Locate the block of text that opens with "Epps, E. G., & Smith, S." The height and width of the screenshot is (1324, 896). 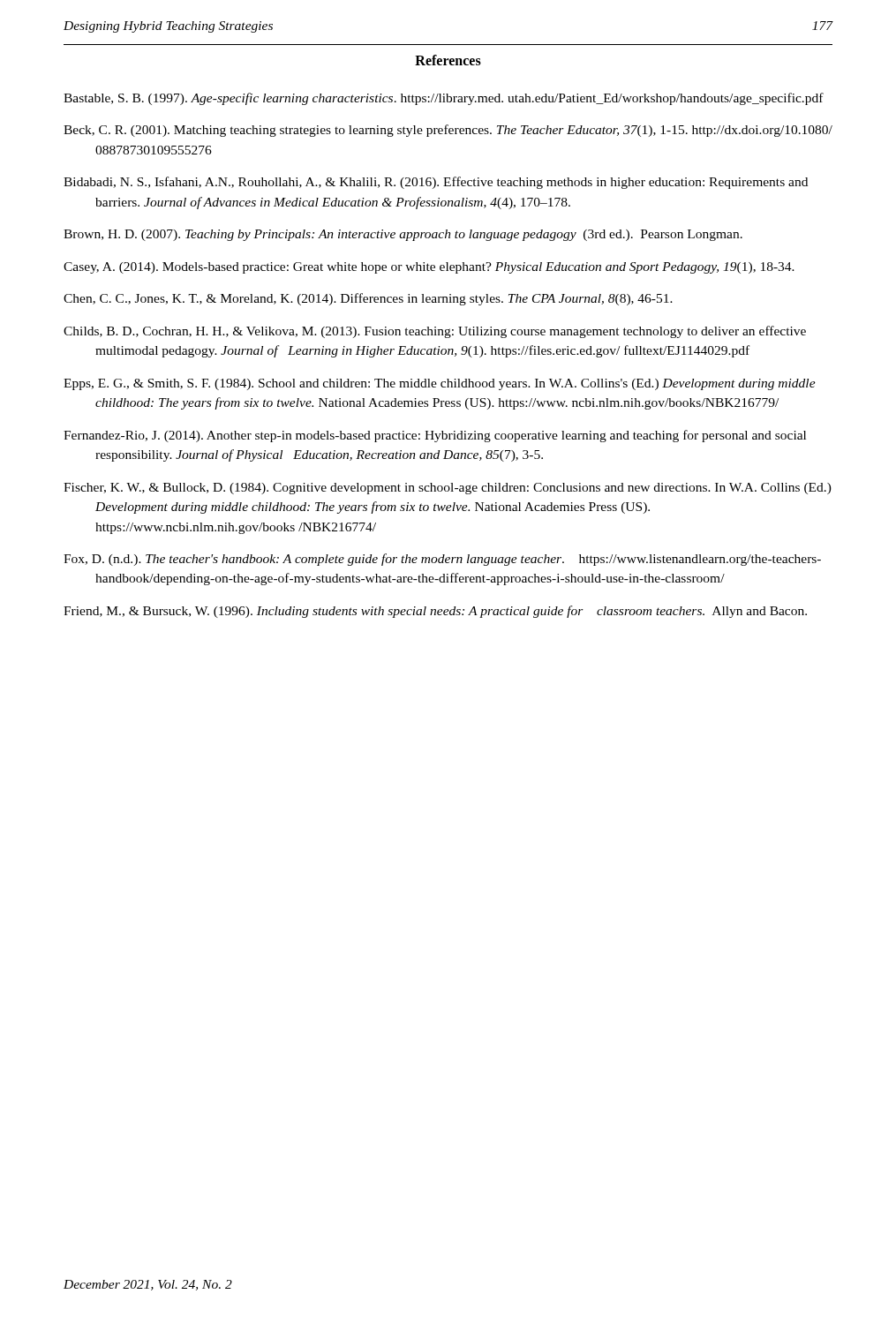(439, 392)
